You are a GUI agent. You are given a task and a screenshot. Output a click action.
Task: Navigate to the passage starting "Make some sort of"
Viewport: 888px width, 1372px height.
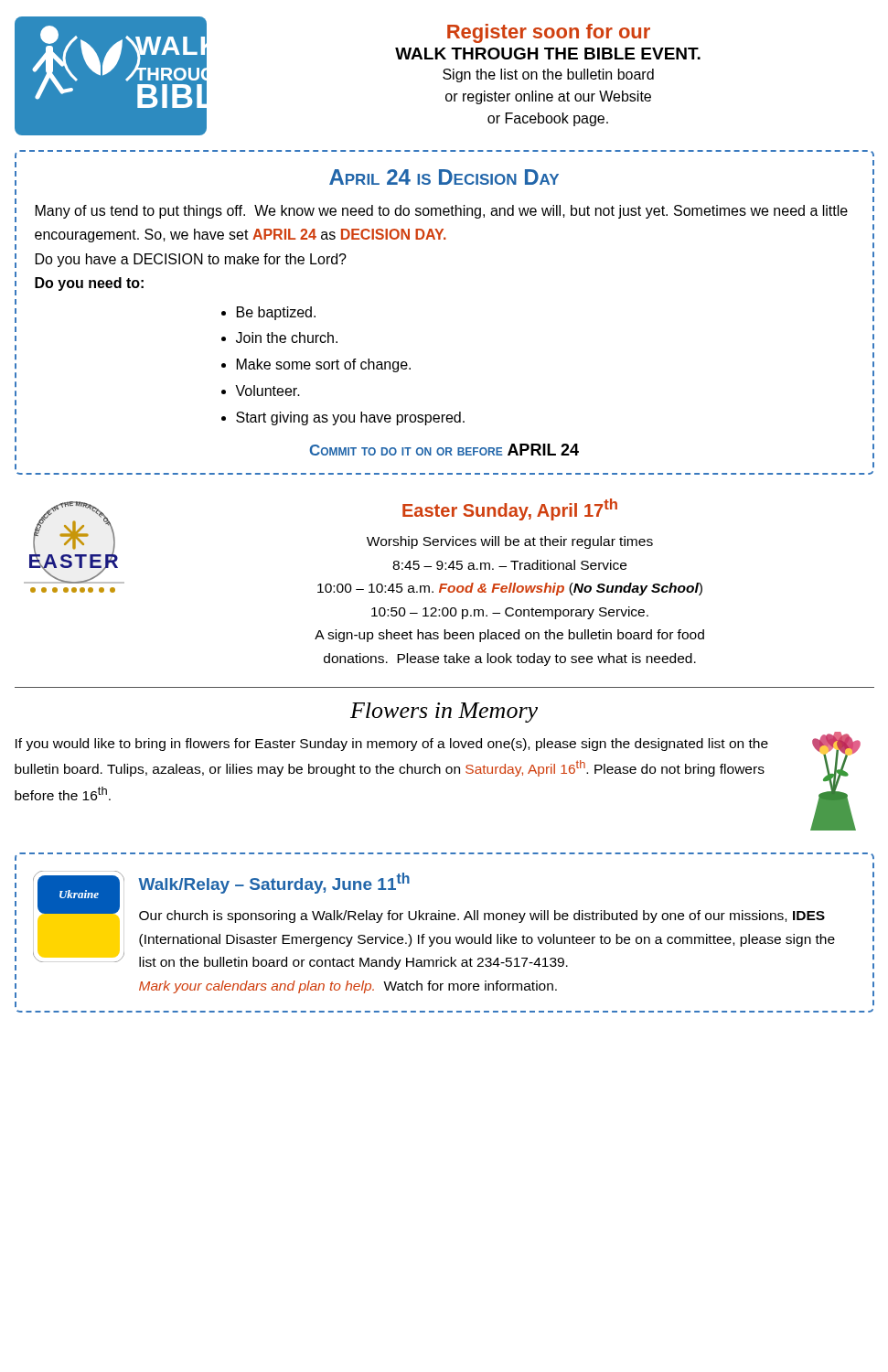tap(324, 365)
